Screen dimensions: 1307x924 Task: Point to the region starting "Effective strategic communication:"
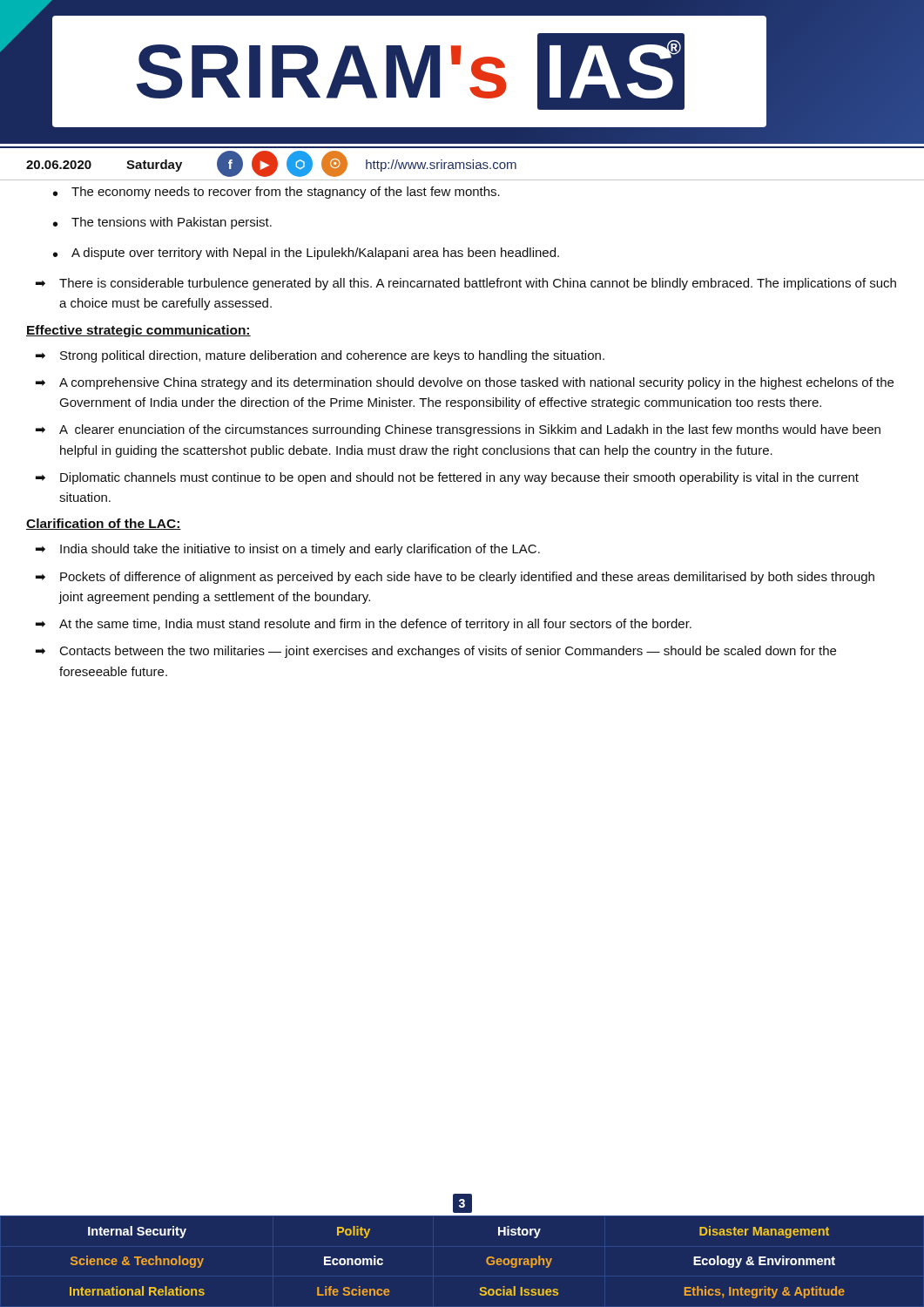(138, 329)
